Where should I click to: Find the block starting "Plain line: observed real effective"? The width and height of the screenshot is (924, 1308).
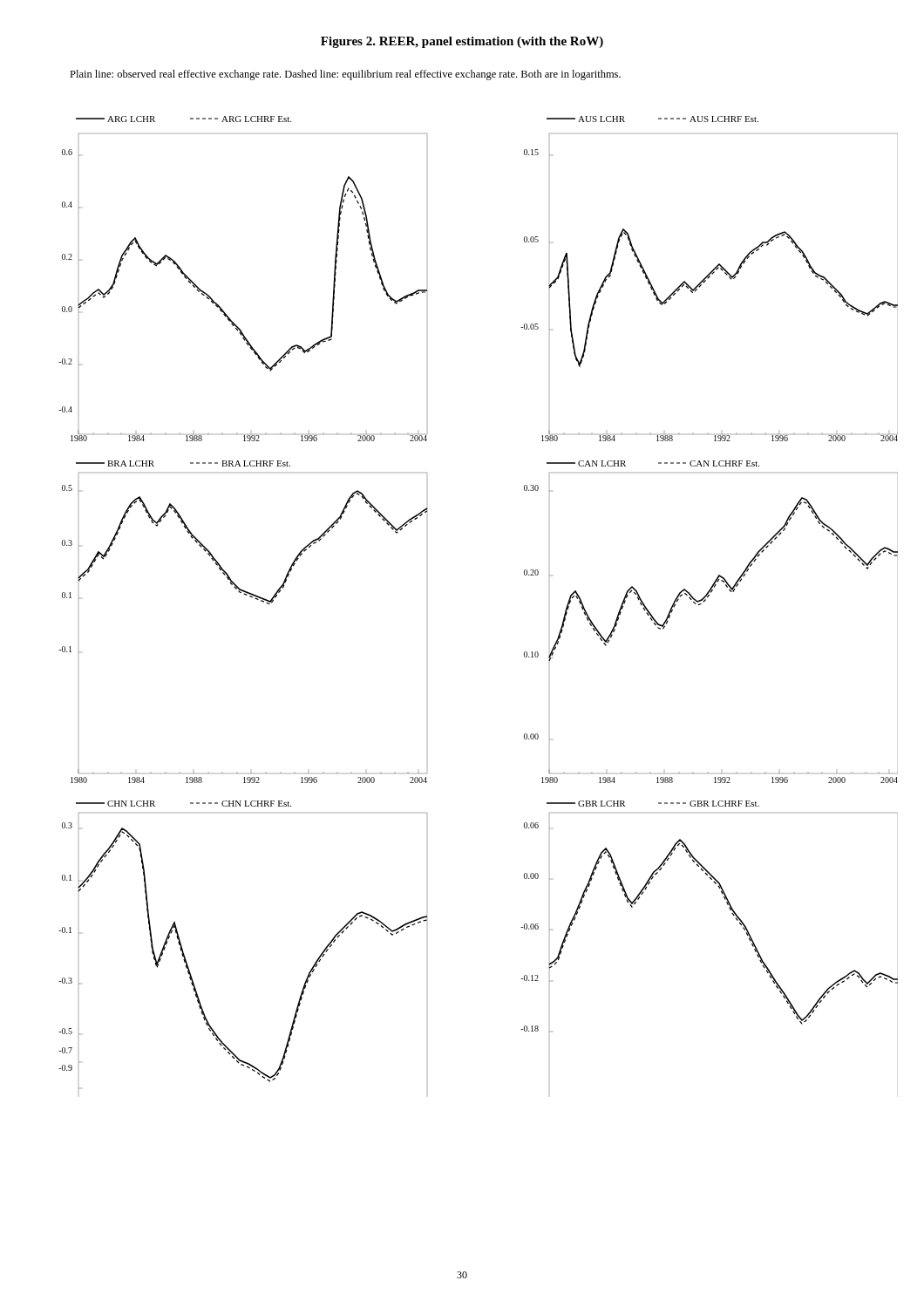click(x=345, y=74)
